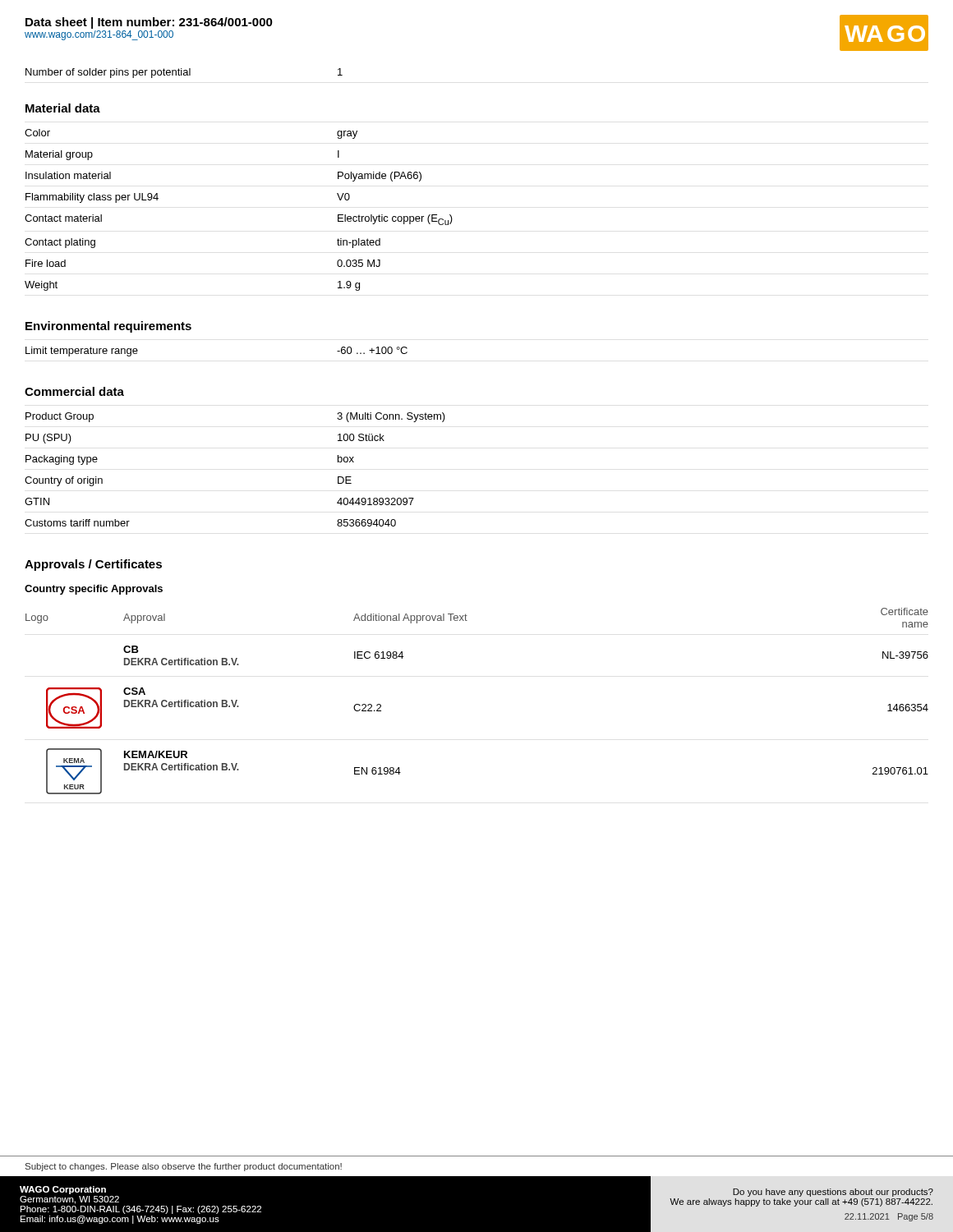The width and height of the screenshot is (953, 1232).
Task: Point to "Material data"
Action: pos(62,108)
